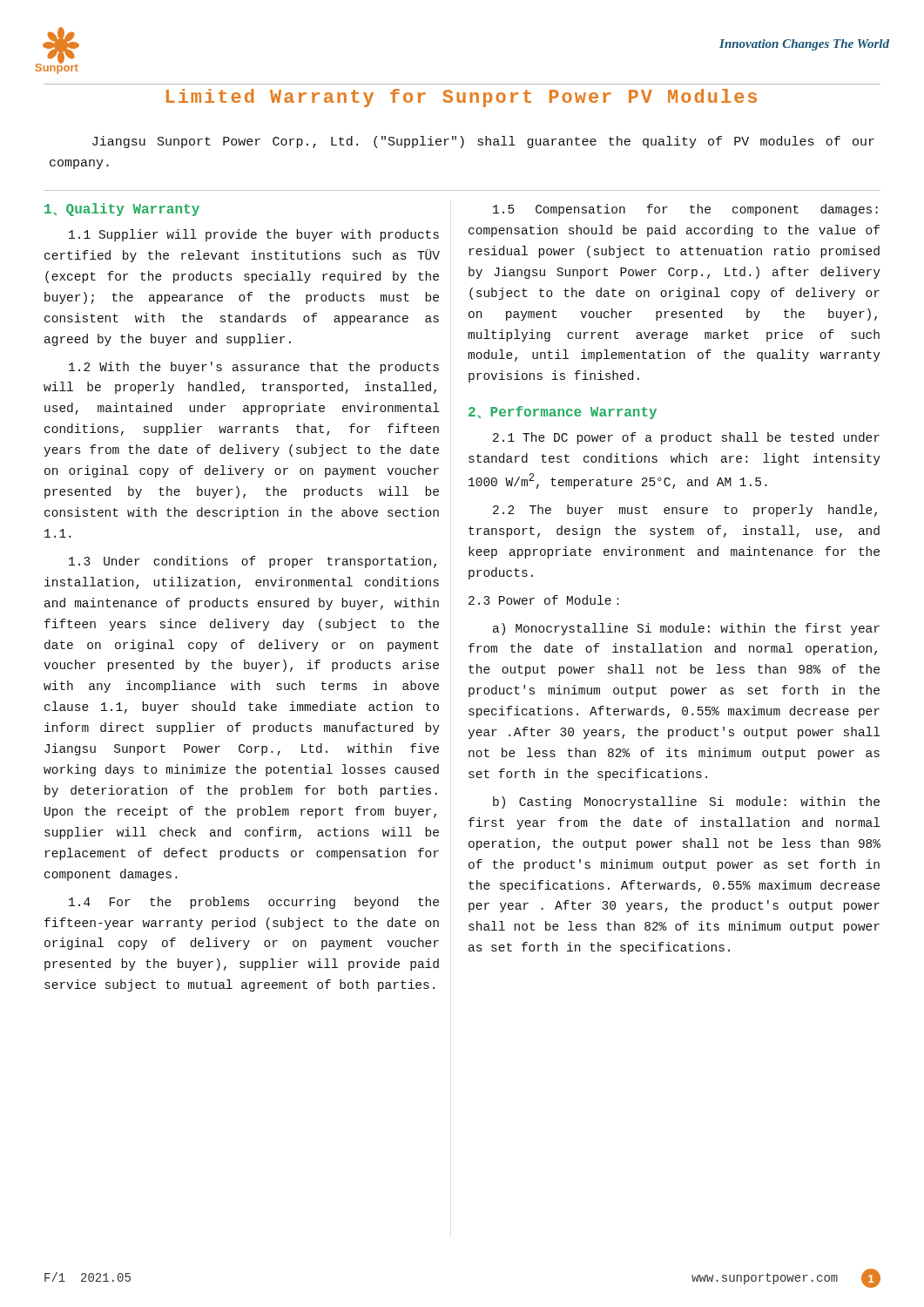This screenshot has height=1307, width=924.
Task: Where is the passage that starts "5 Compensation for the component damages: compensation should"?
Action: [x=674, y=294]
